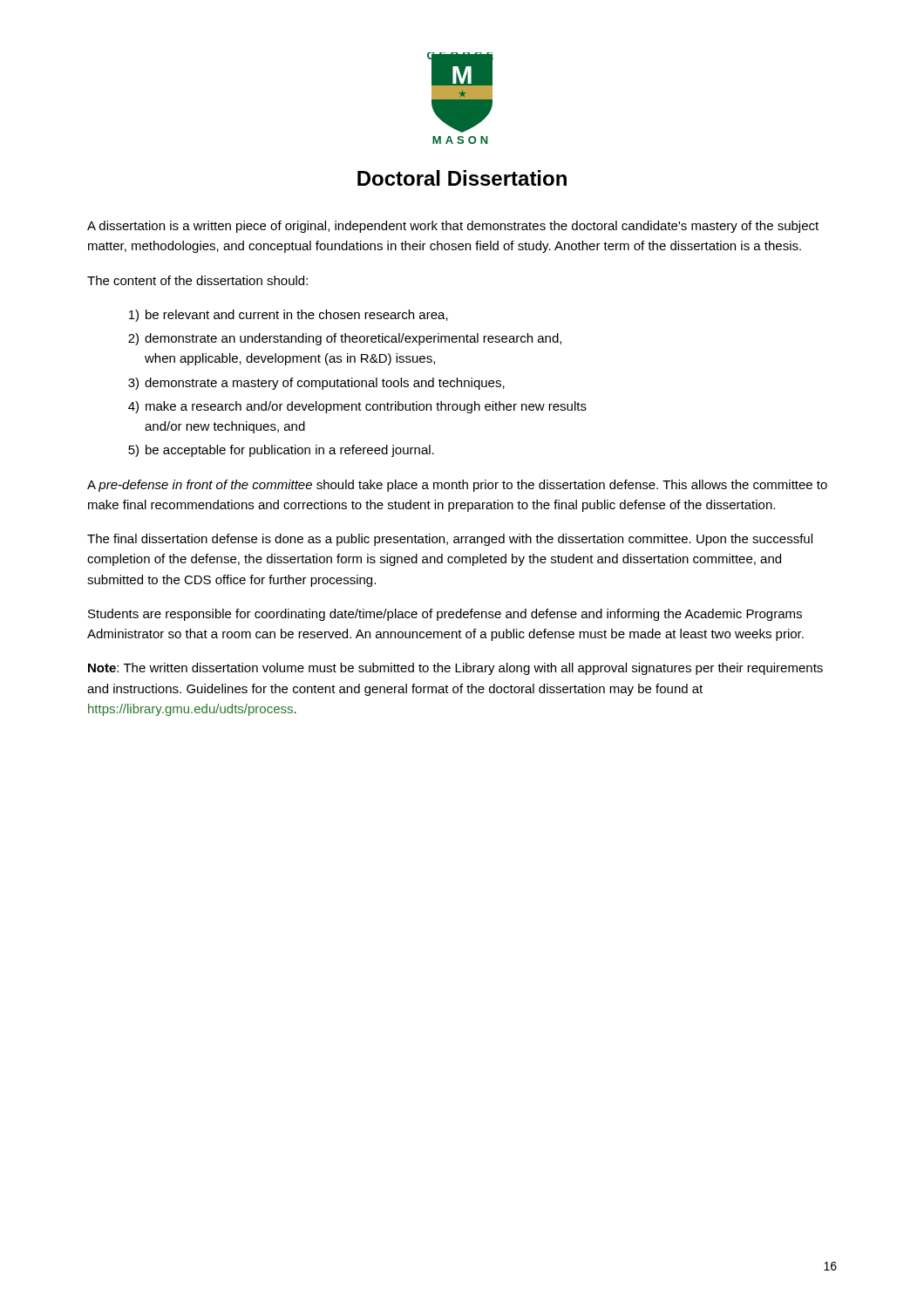Select the logo
924x1308 pixels.
pos(462,102)
